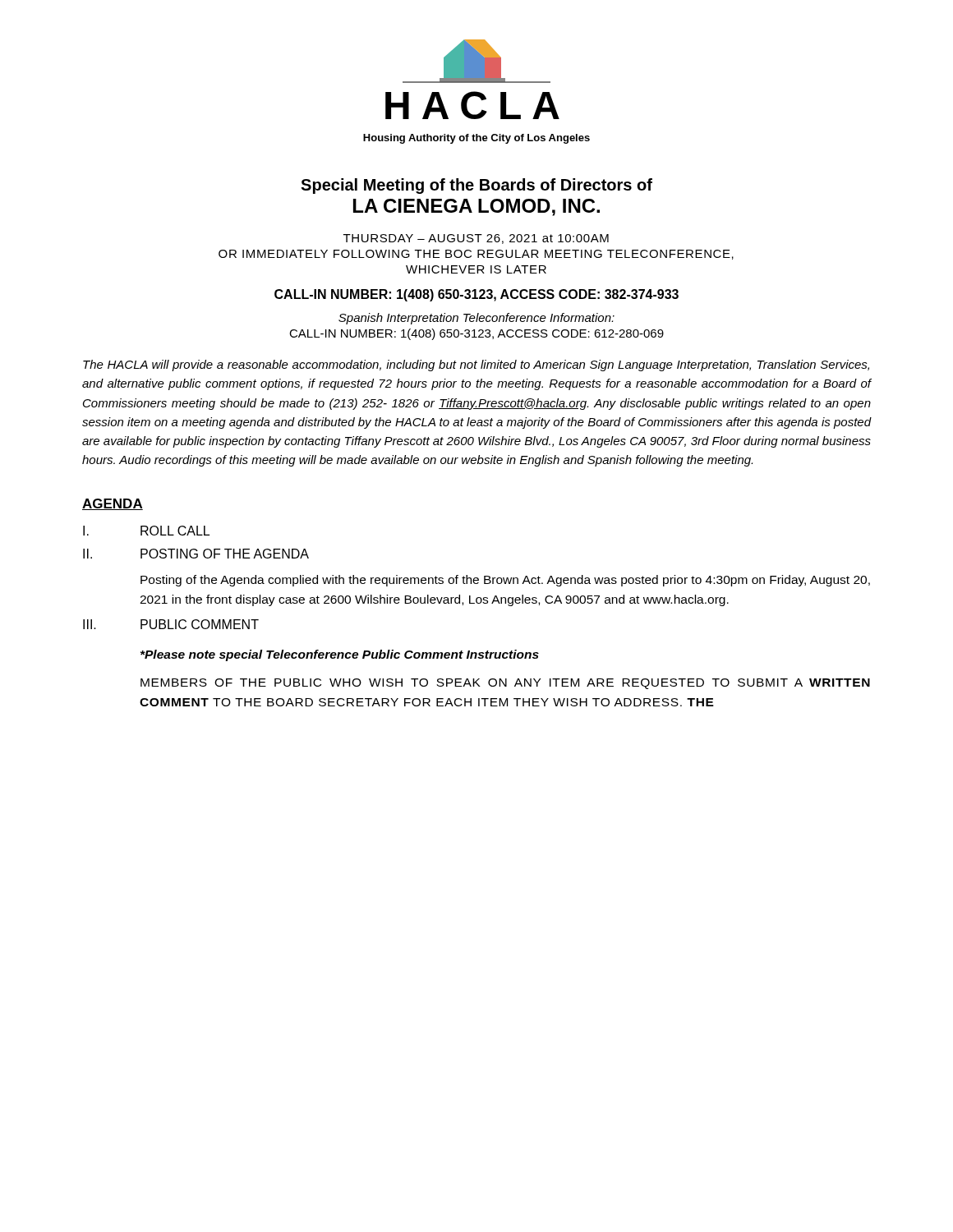953x1232 pixels.
Task: Click on the text with the text "CALL-IN NUMBER: 1(408) 650-3123, ACCESS CODE: 382-374-933"
Action: coord(476,295)
